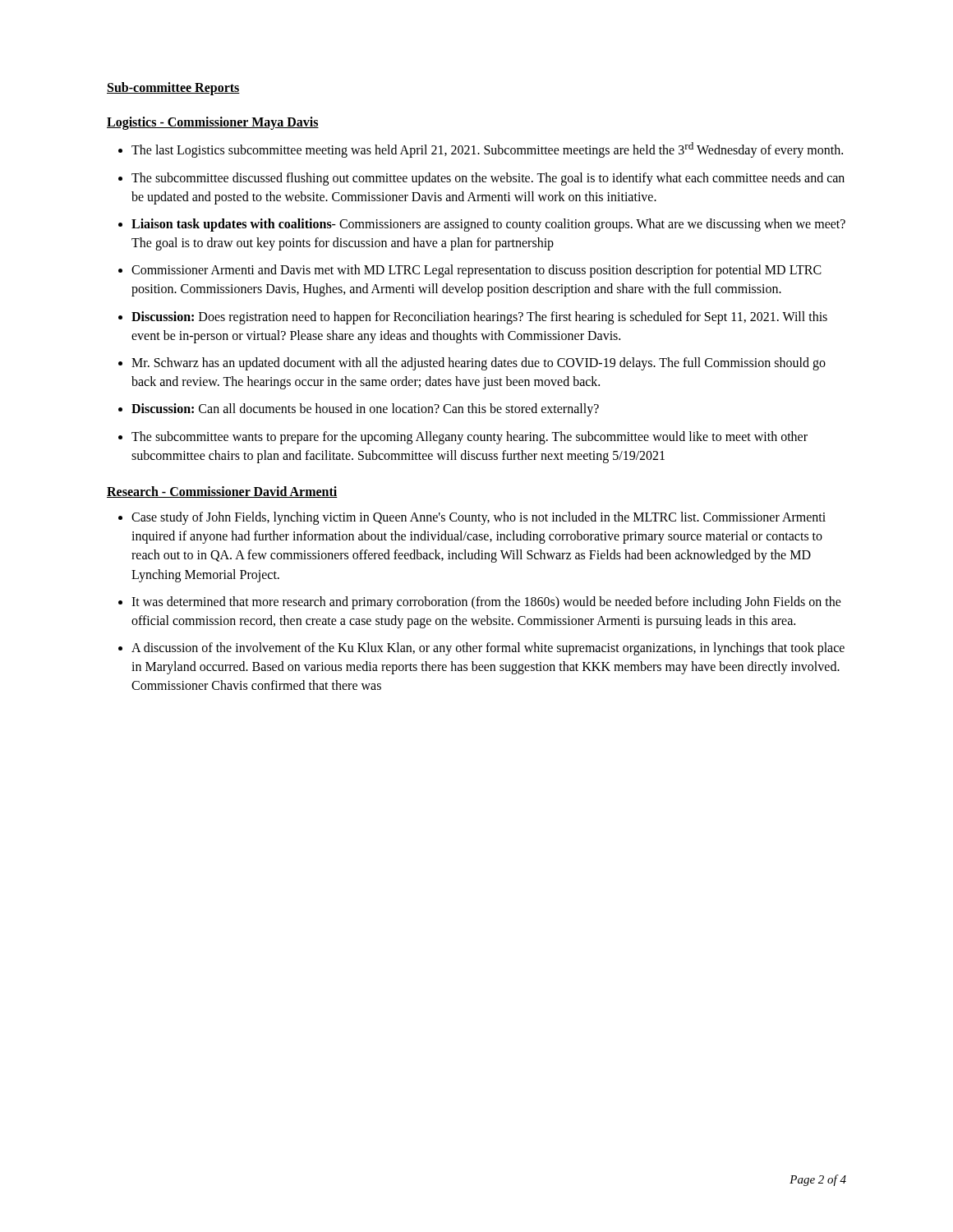
Task: Point to the text block starting "Research - Commissioner"
Action: 222,492
